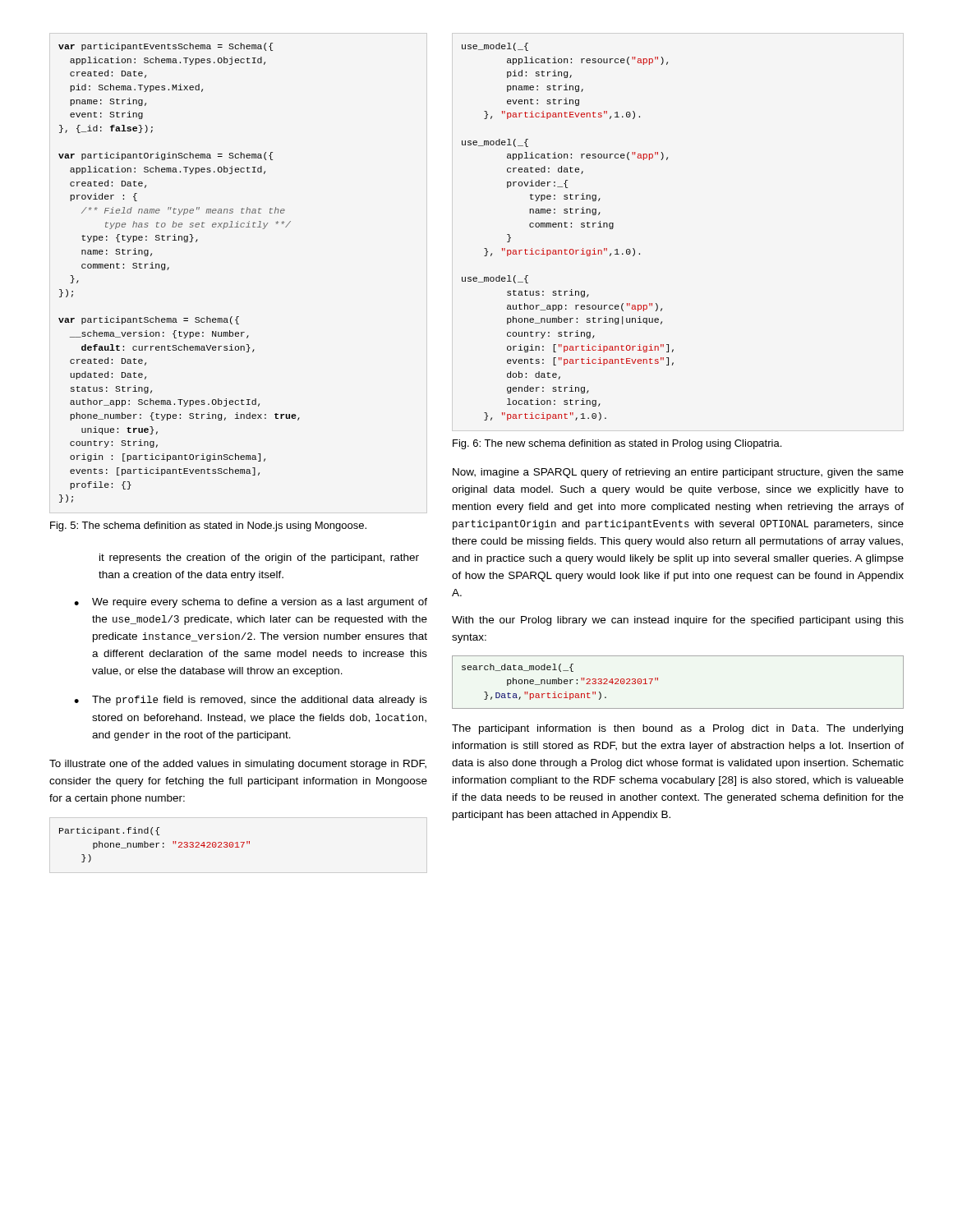The width and height of the screenshot is (953, 1232).
Task: Find the text block containing "To illustrate one of the added"
Action: [x=238, y=781]
